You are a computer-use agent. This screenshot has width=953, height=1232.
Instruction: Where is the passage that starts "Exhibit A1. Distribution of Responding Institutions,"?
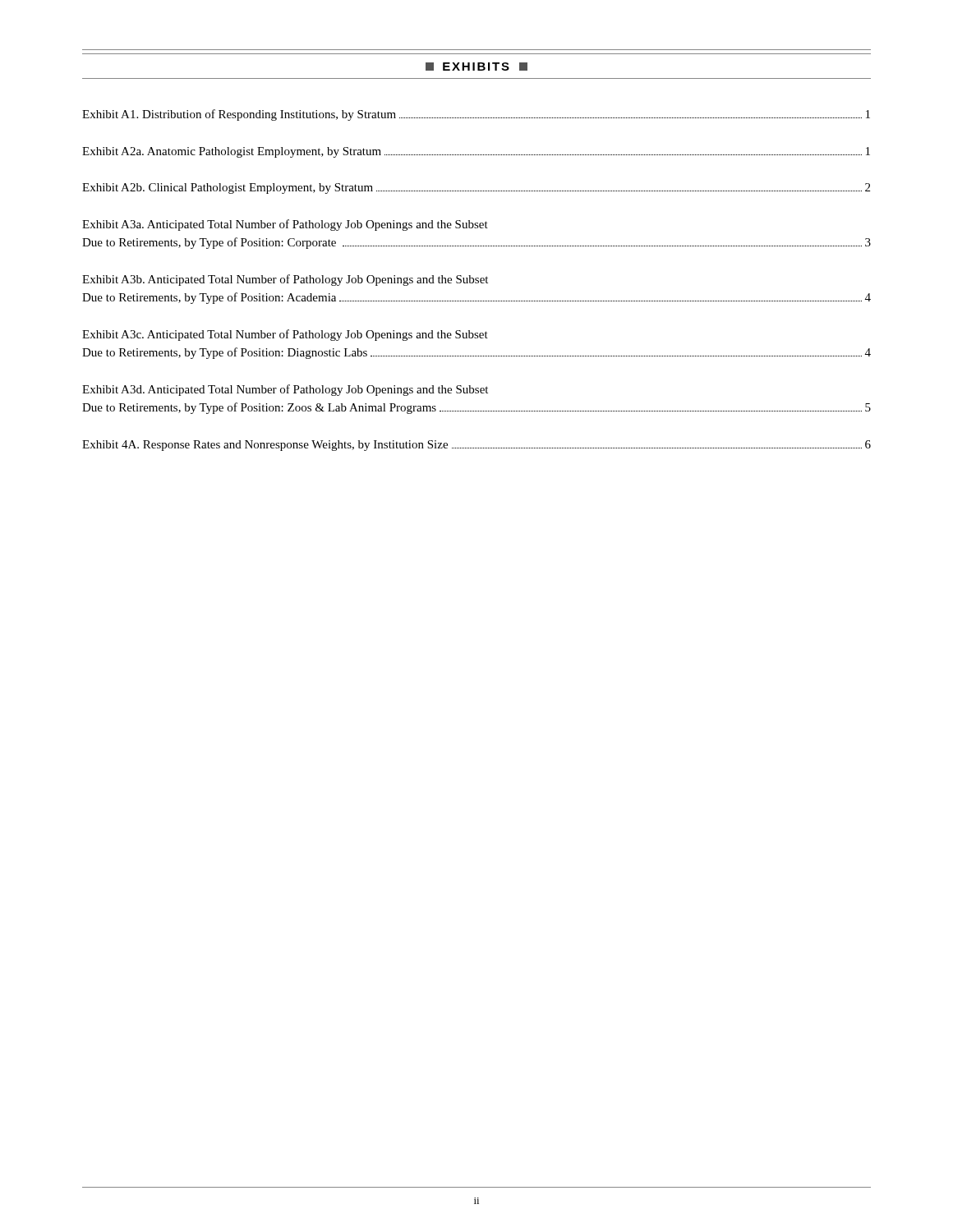476,114
